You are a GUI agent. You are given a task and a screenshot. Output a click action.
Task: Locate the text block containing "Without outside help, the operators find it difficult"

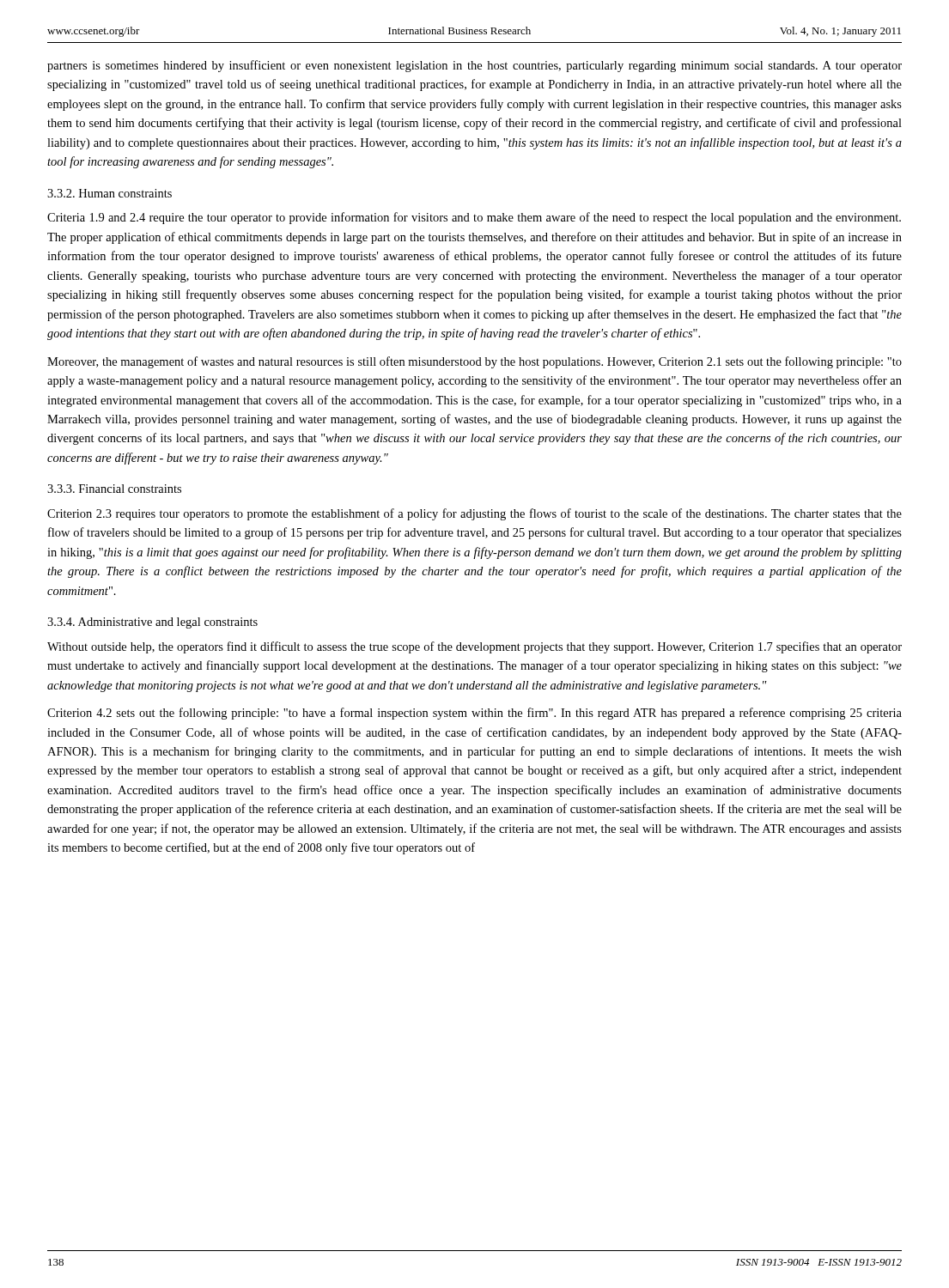point(474,666)
